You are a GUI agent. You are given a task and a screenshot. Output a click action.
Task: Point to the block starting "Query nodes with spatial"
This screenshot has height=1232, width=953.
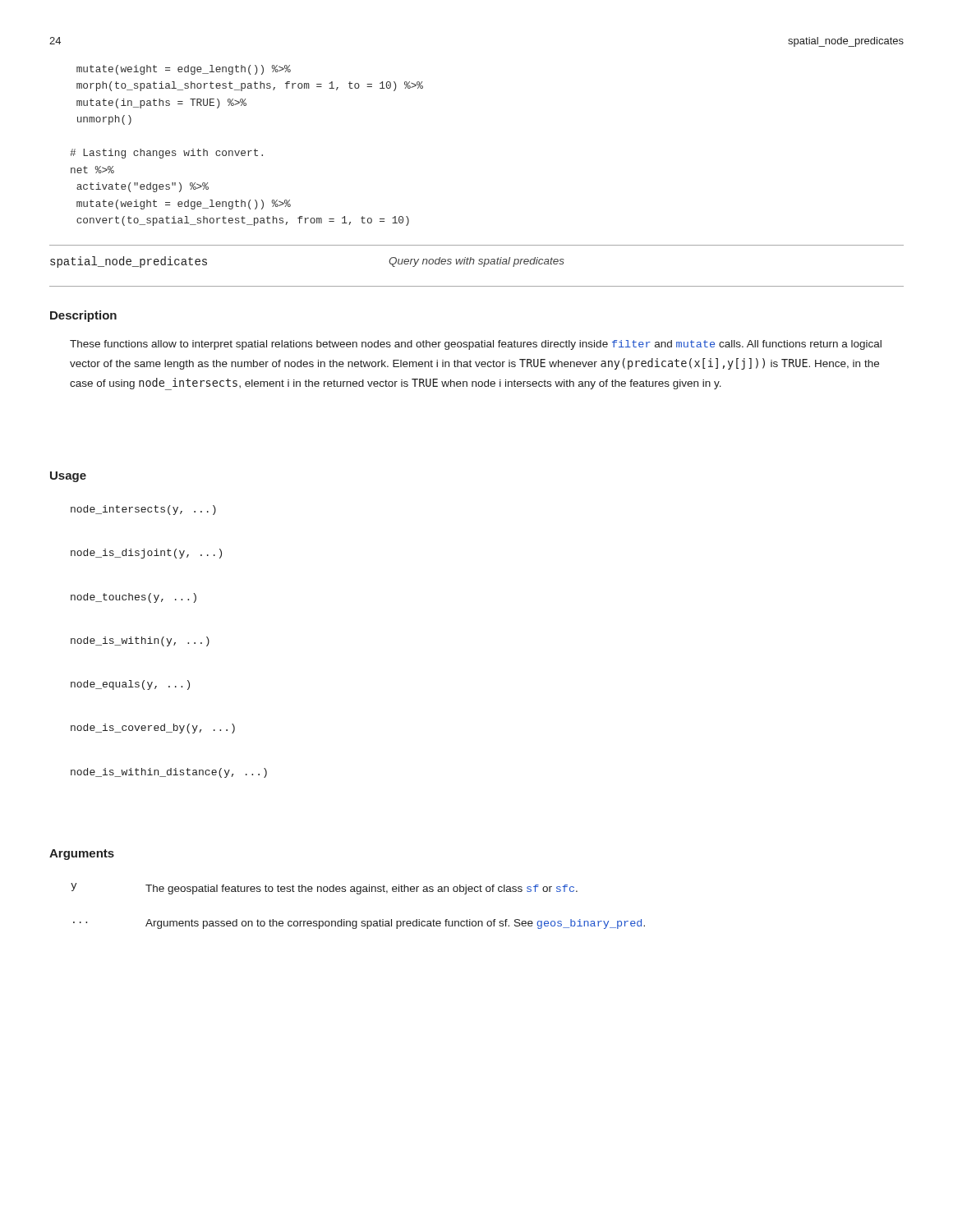[476, 261]
